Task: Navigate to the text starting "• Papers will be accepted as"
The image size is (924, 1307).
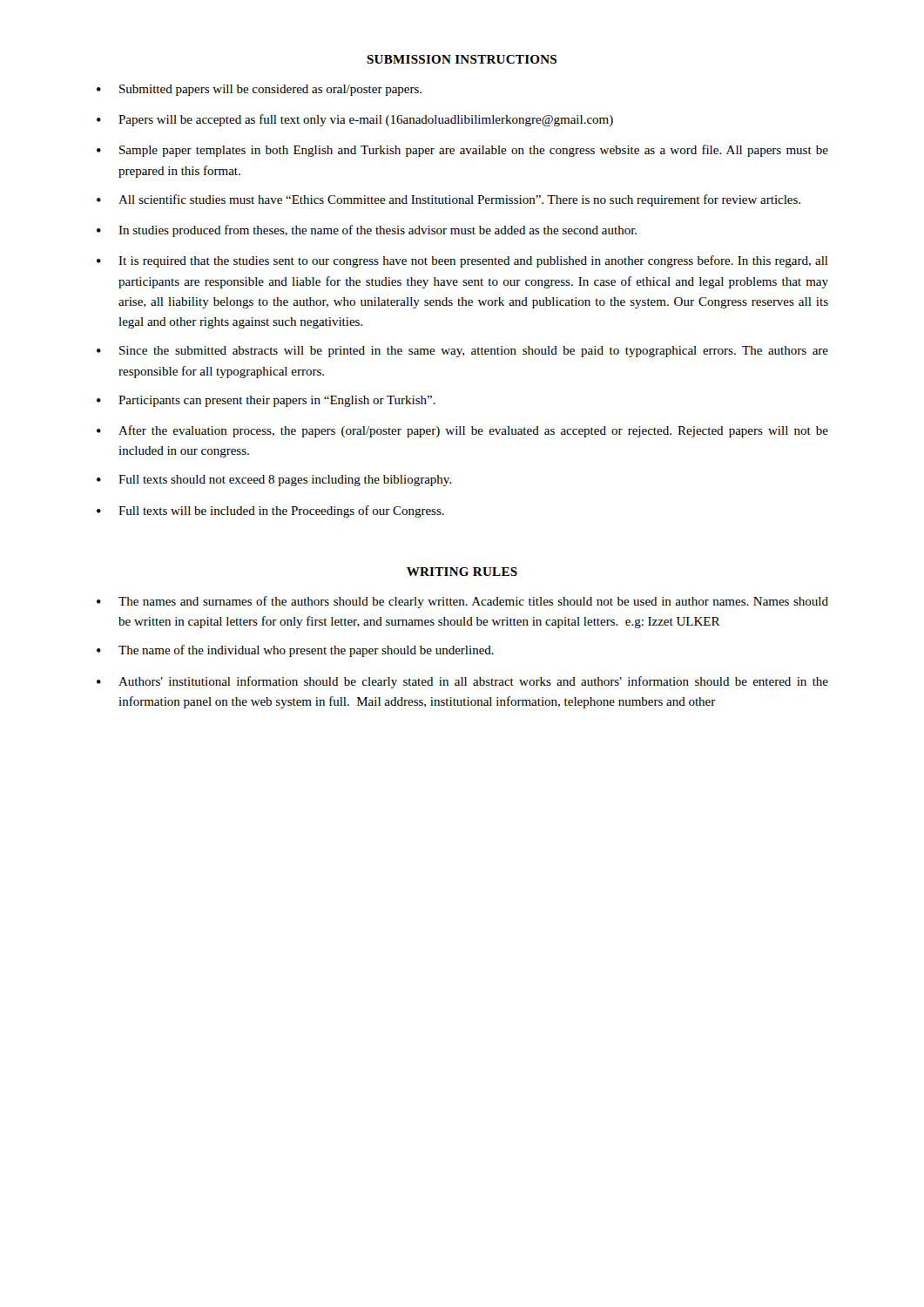Action: (462, 121)
